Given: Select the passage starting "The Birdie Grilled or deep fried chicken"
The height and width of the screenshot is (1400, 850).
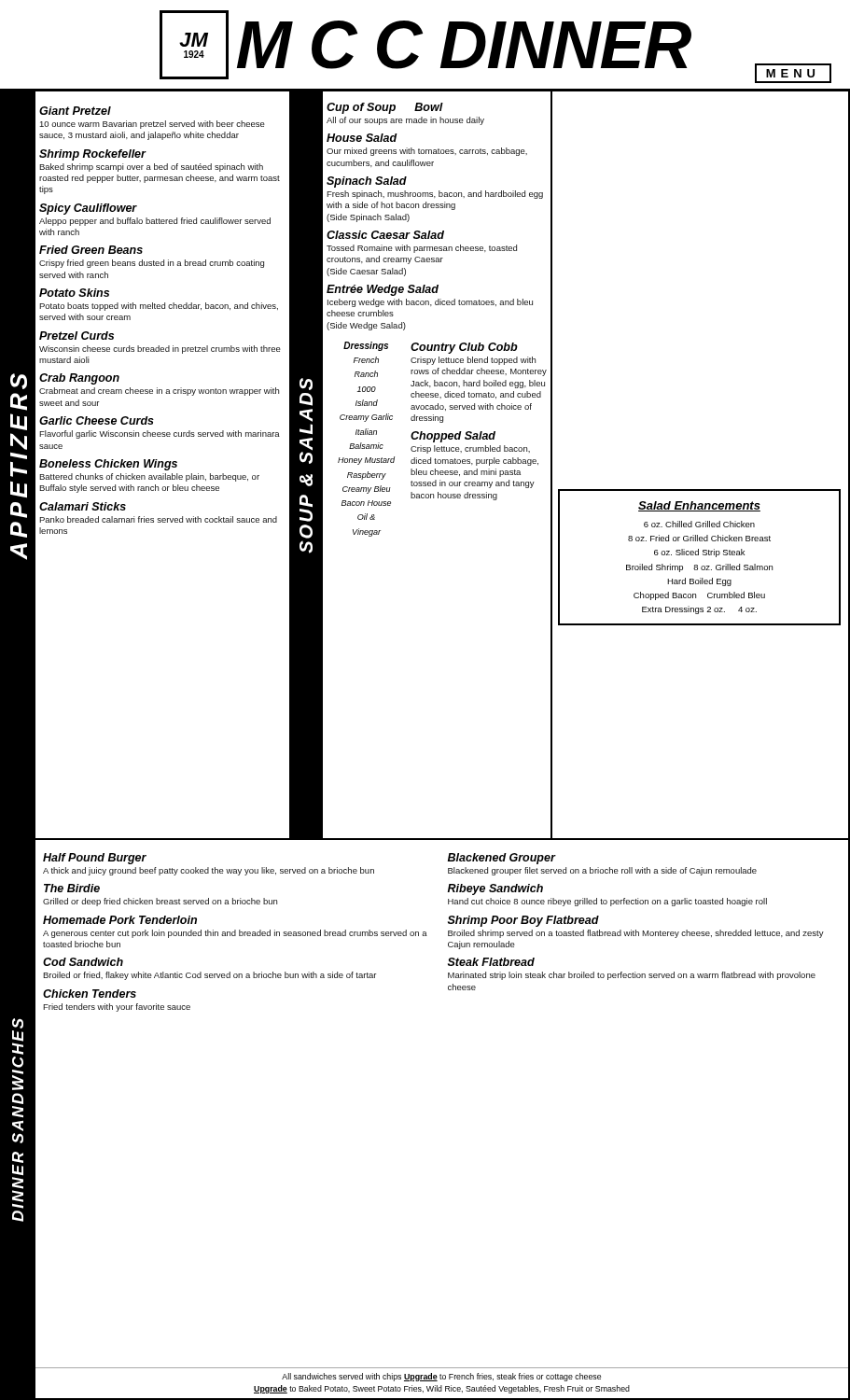Looking at the screenshot, I should pyautogui.click(x=240, y=895).
